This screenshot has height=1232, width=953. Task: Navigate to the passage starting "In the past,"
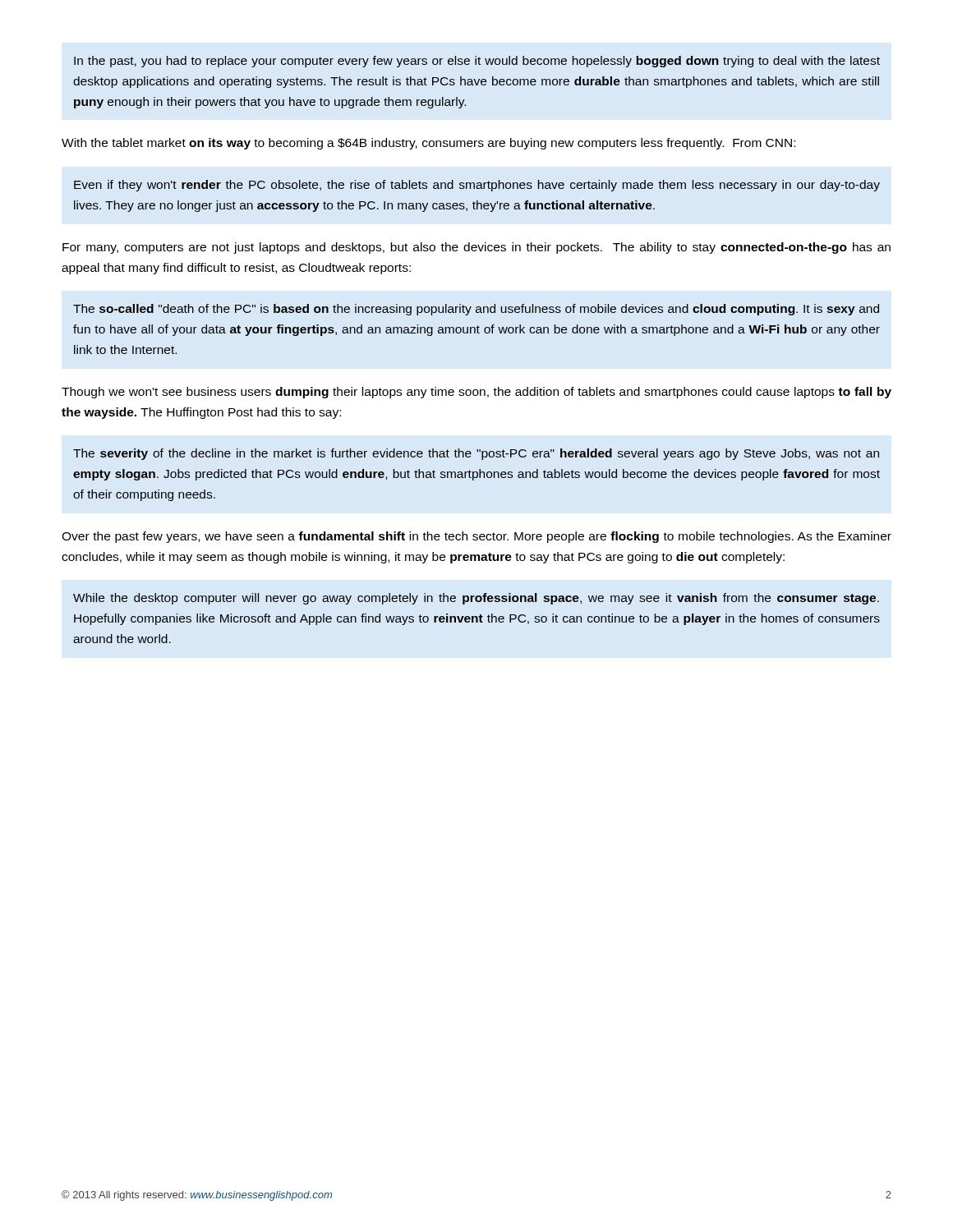tap(476, 81)
